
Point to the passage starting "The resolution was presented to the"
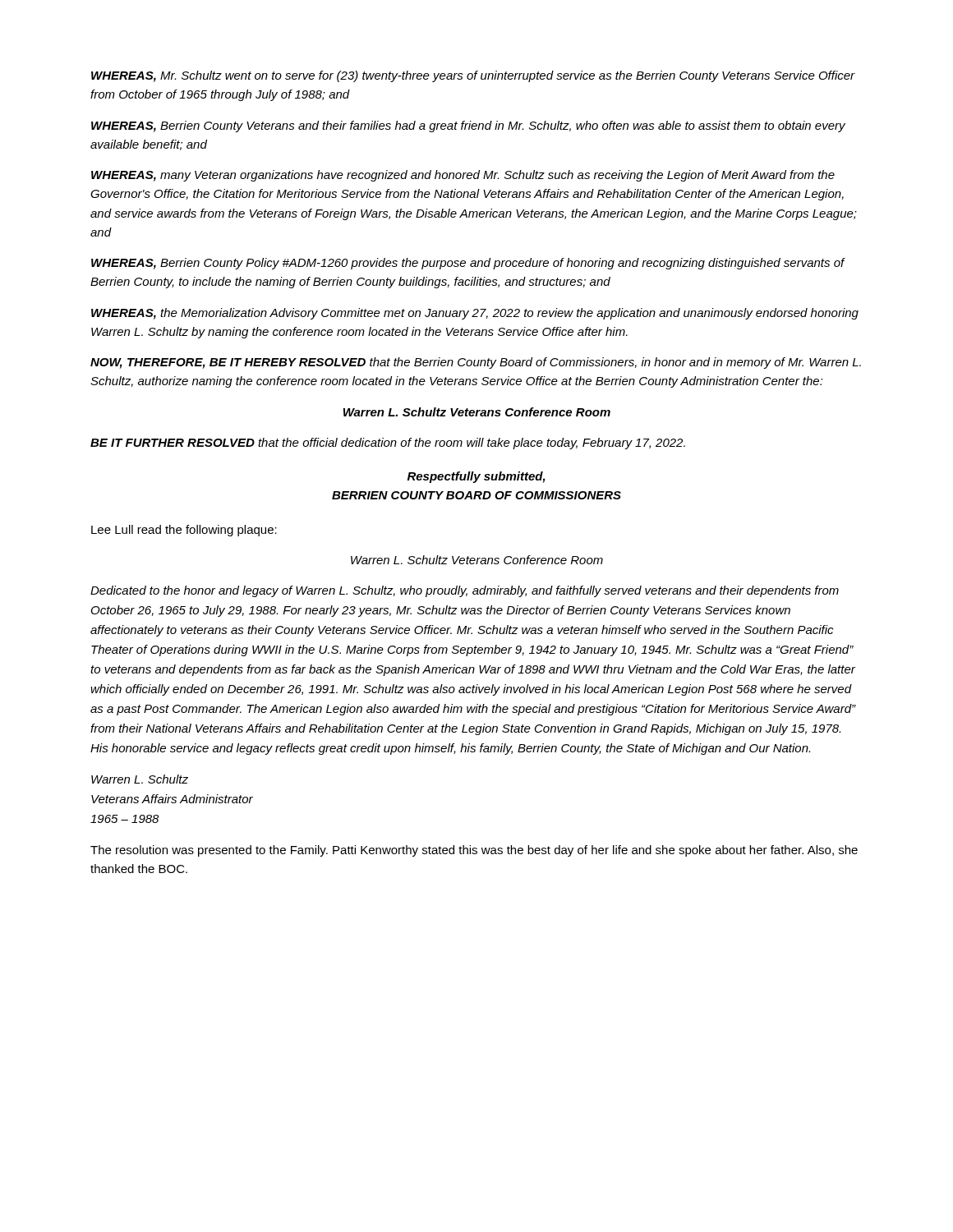click(474, 859)
